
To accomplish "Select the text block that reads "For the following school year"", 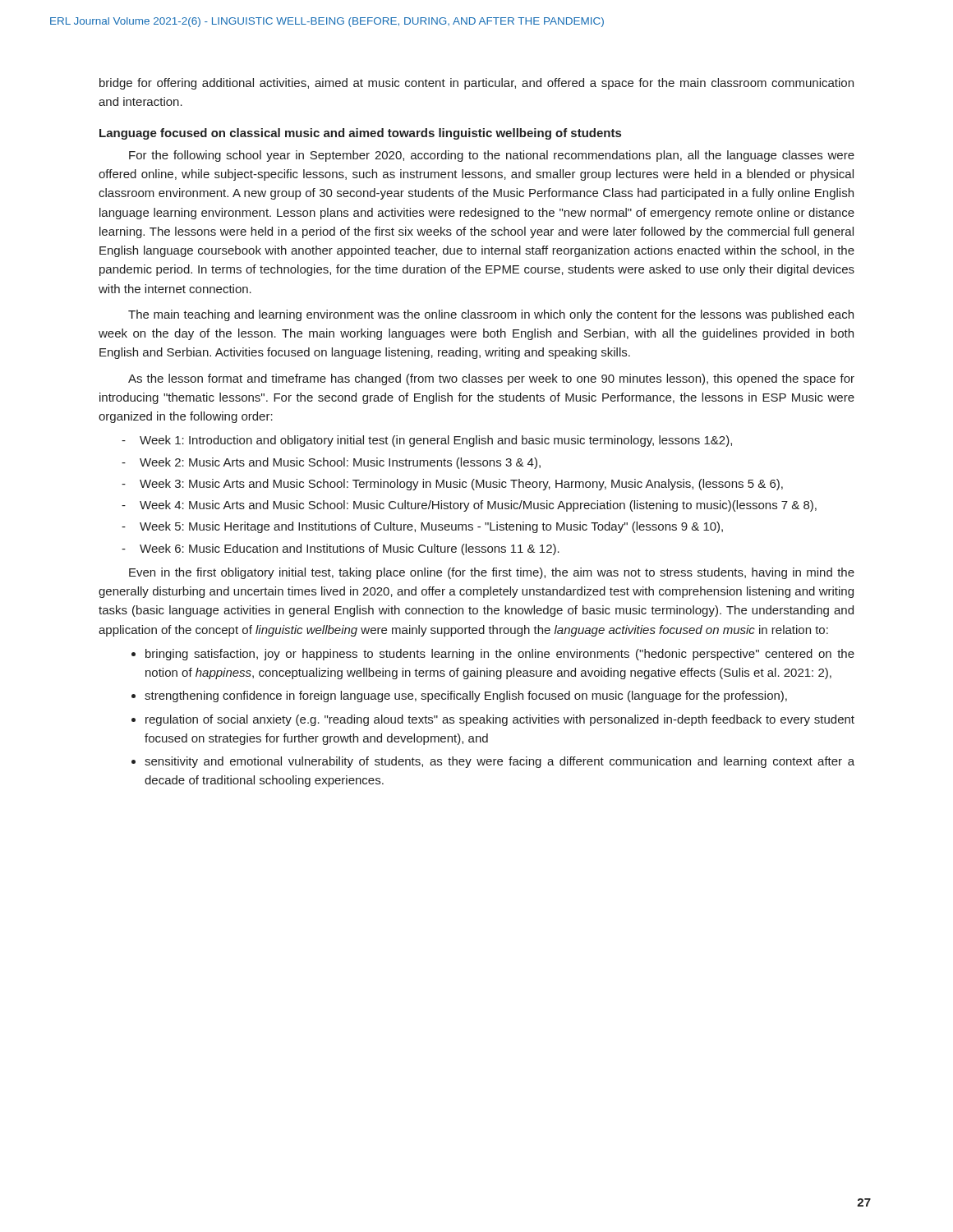I will tap(476, 221).
